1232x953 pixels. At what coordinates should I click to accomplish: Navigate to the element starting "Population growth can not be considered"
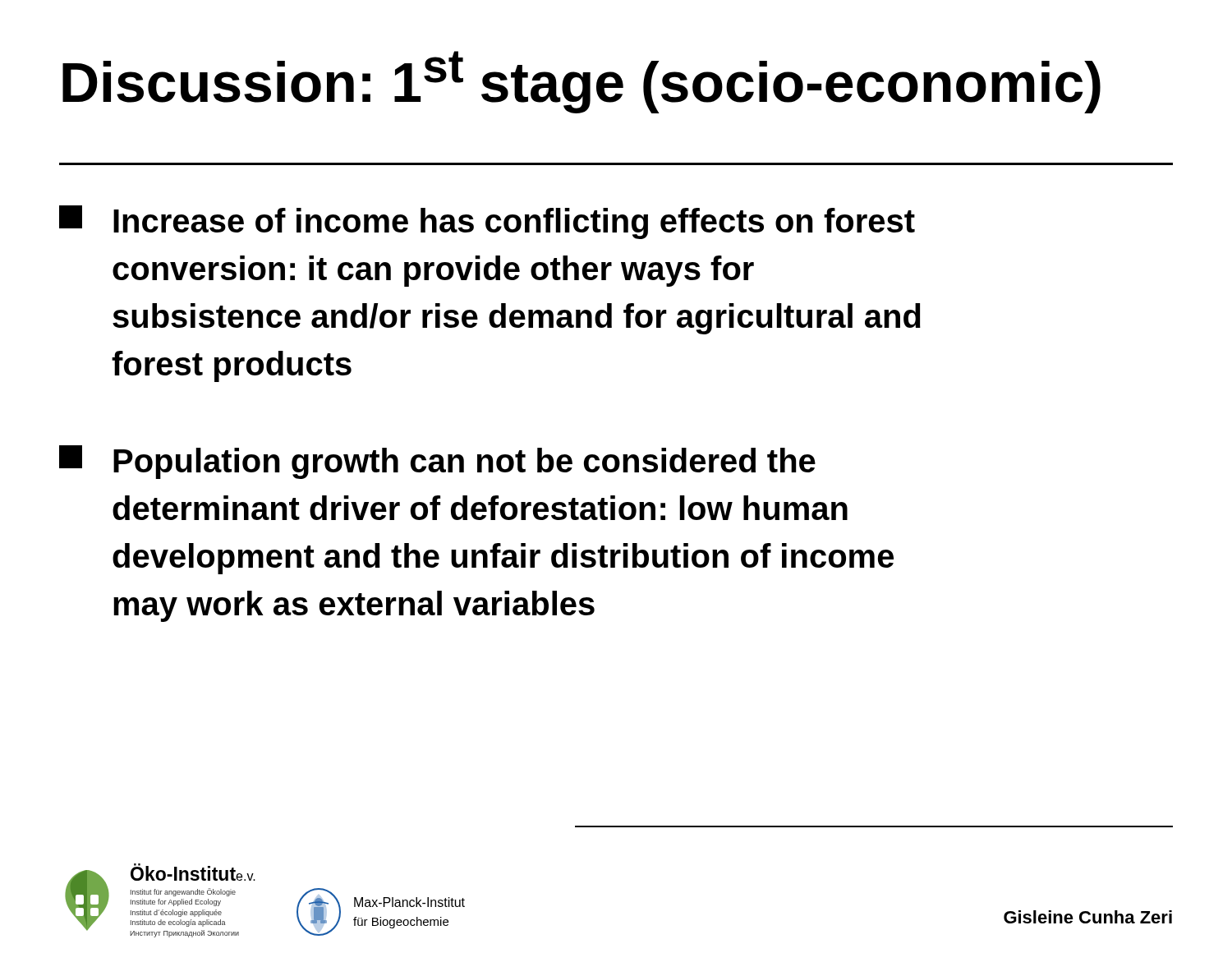[477, 532]
